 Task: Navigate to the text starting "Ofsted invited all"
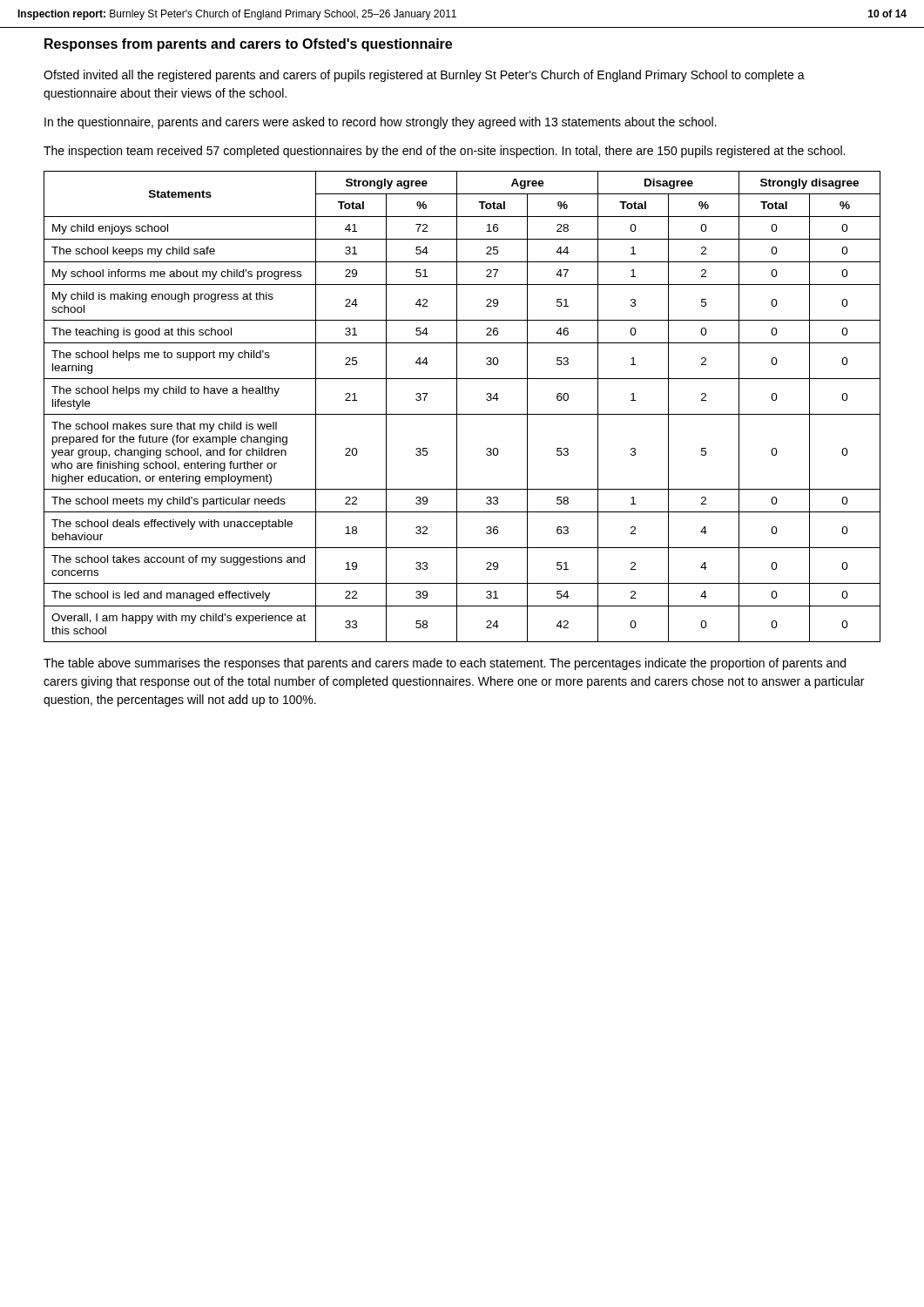tap(424, 84)
